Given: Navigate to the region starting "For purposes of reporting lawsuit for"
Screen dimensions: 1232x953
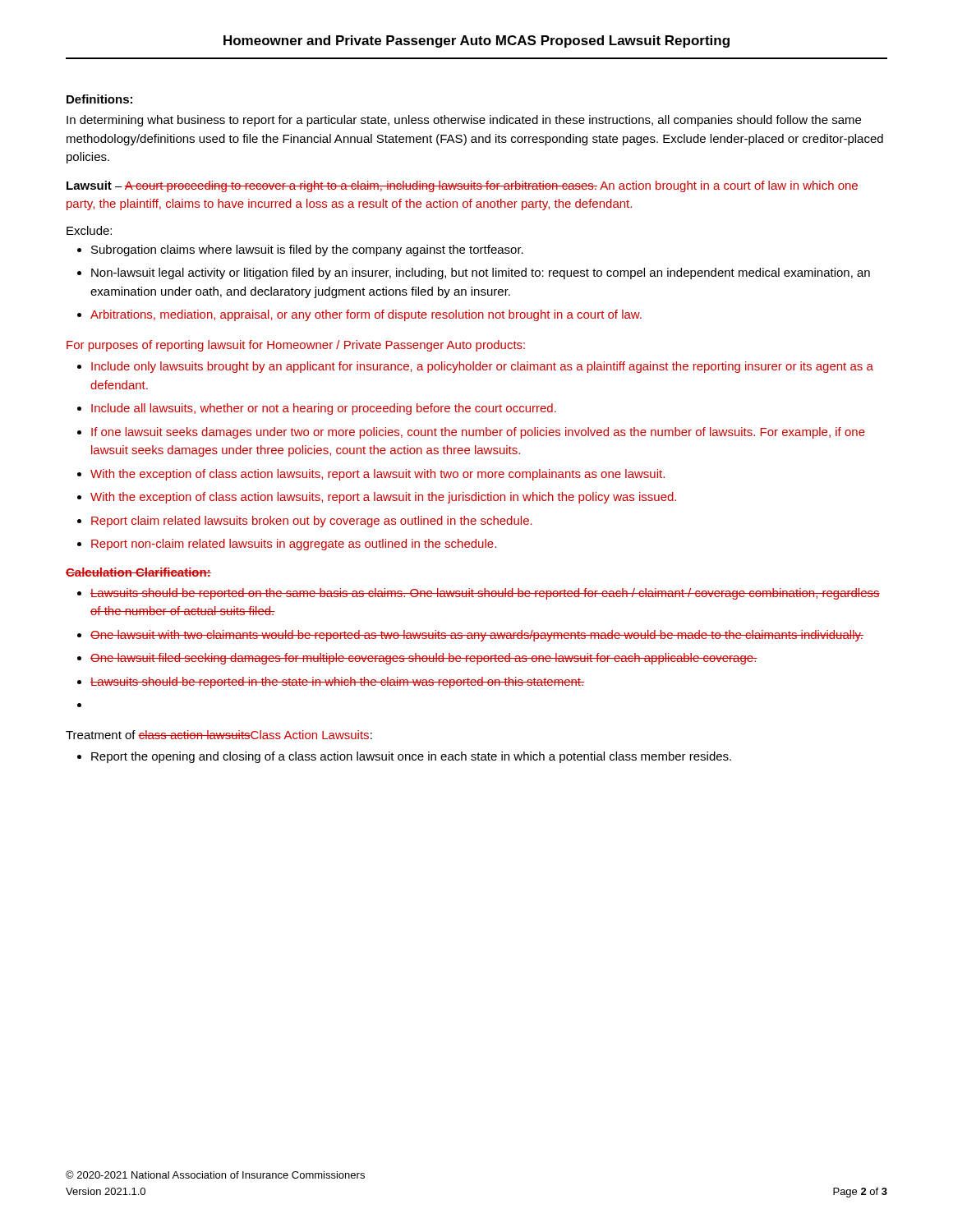Looking at the screenshot, I should tap(296, 344).
